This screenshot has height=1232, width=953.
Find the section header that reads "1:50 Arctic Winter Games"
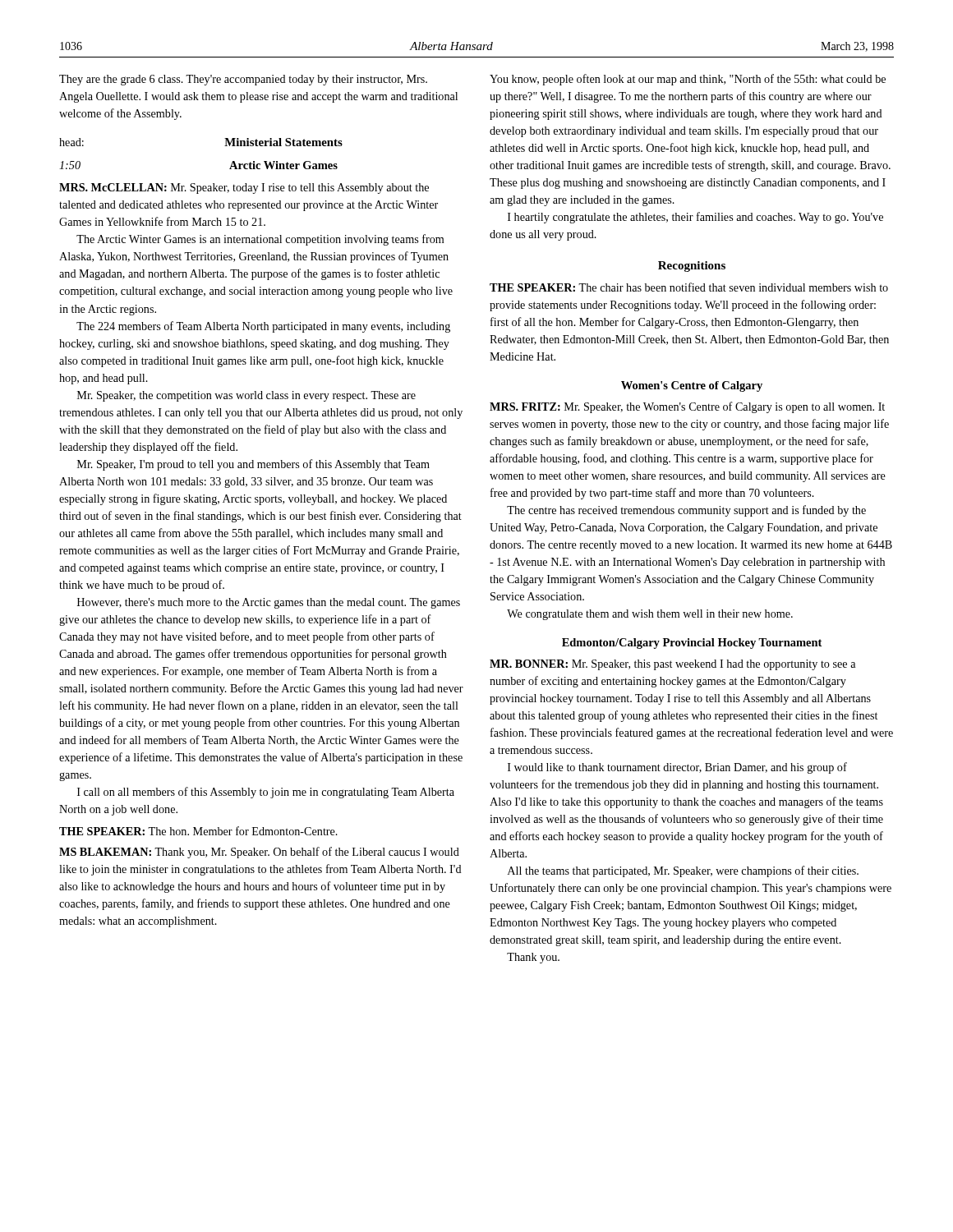[x=261, y=166]
